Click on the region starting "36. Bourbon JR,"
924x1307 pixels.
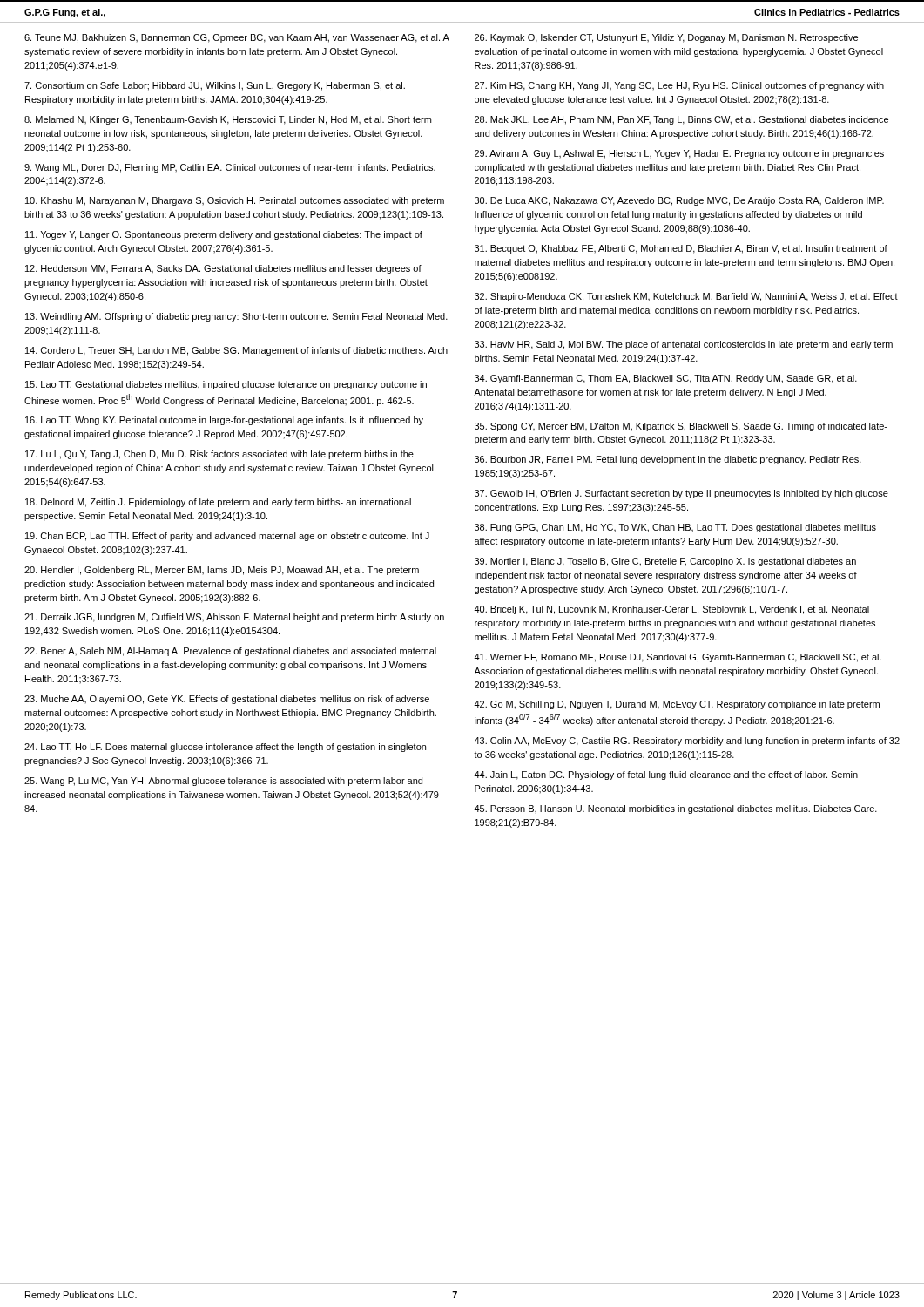(x=668, y=466)
